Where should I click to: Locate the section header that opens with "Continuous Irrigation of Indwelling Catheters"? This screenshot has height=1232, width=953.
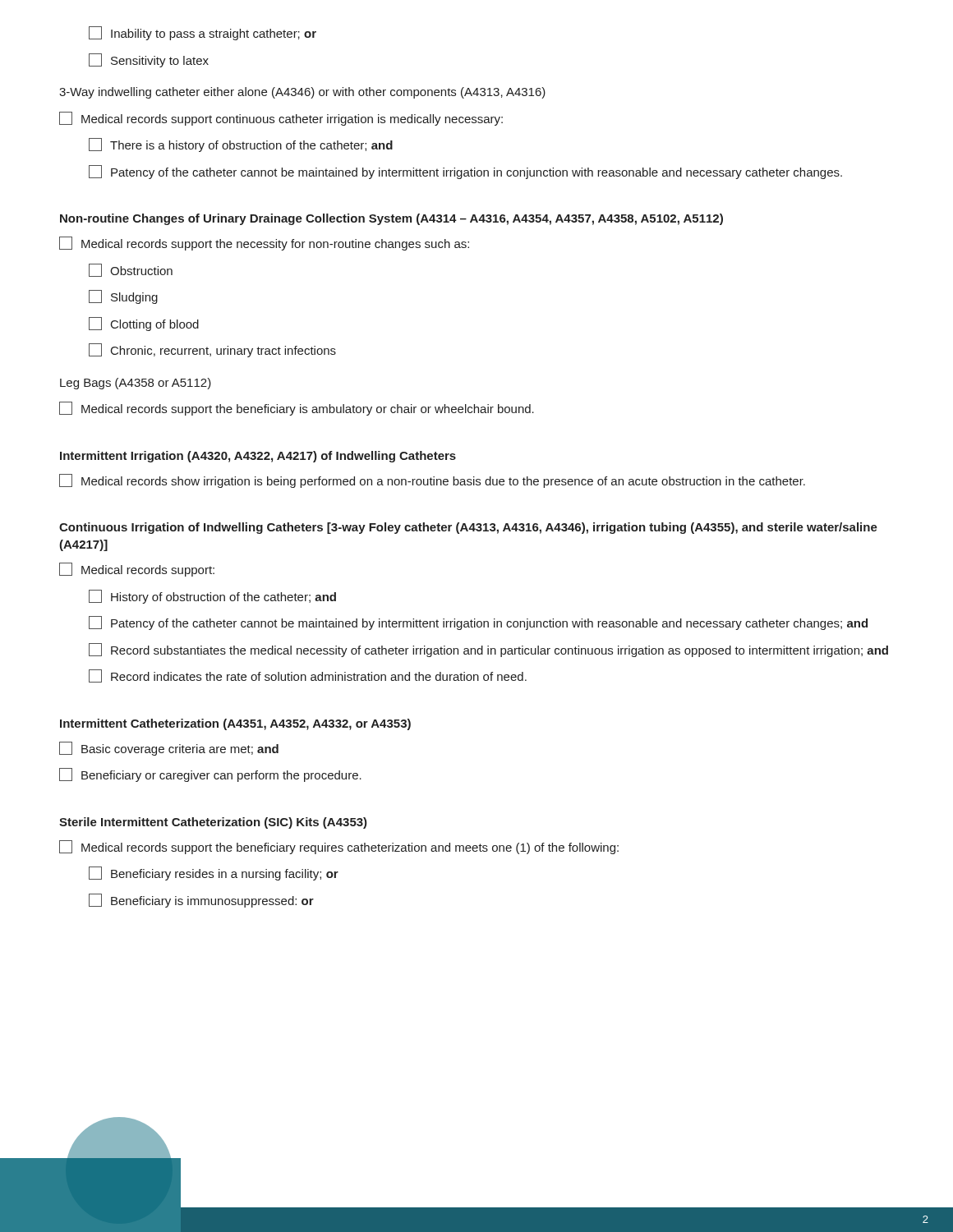468,535
